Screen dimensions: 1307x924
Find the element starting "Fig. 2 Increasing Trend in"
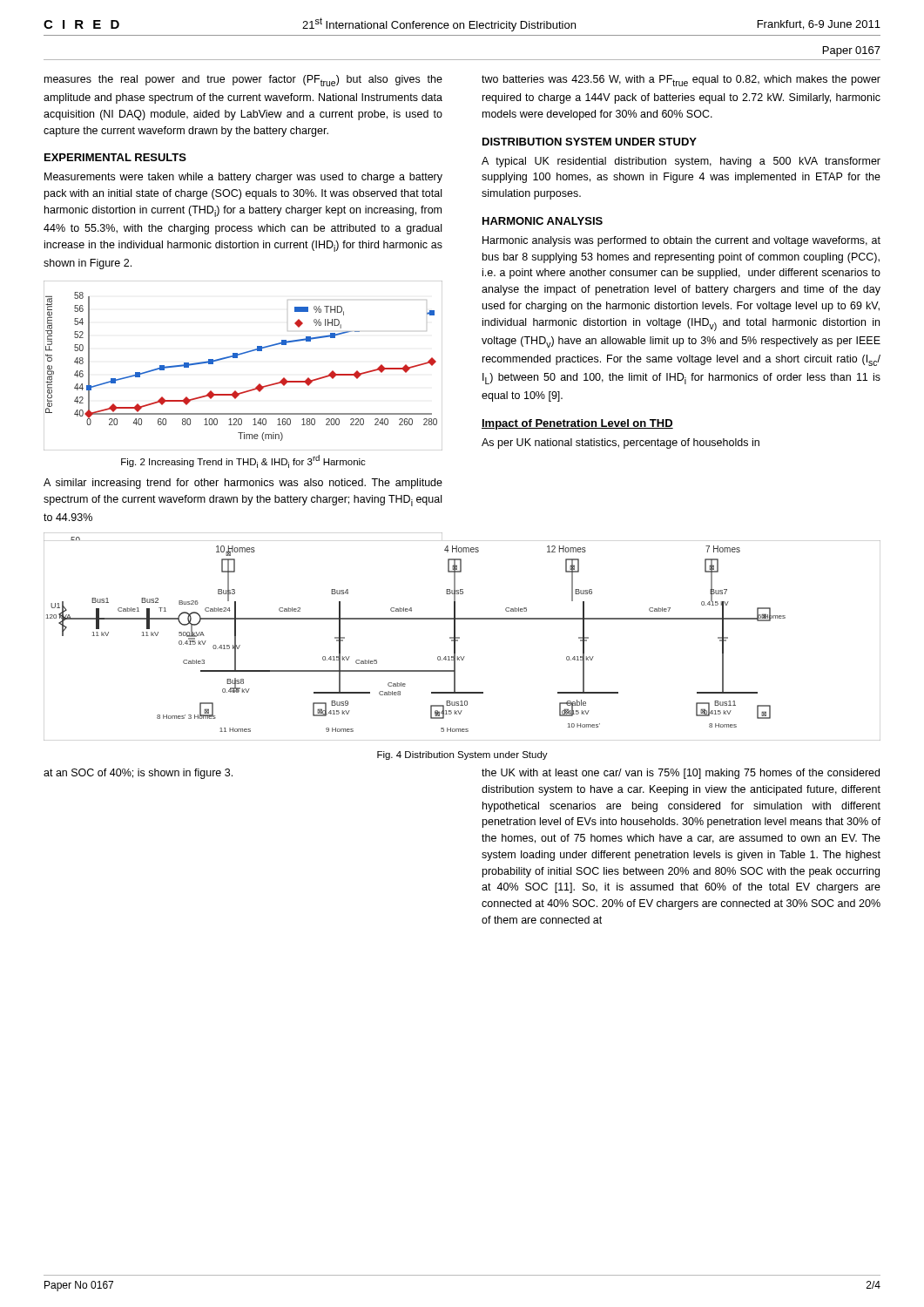coord(243,461)
